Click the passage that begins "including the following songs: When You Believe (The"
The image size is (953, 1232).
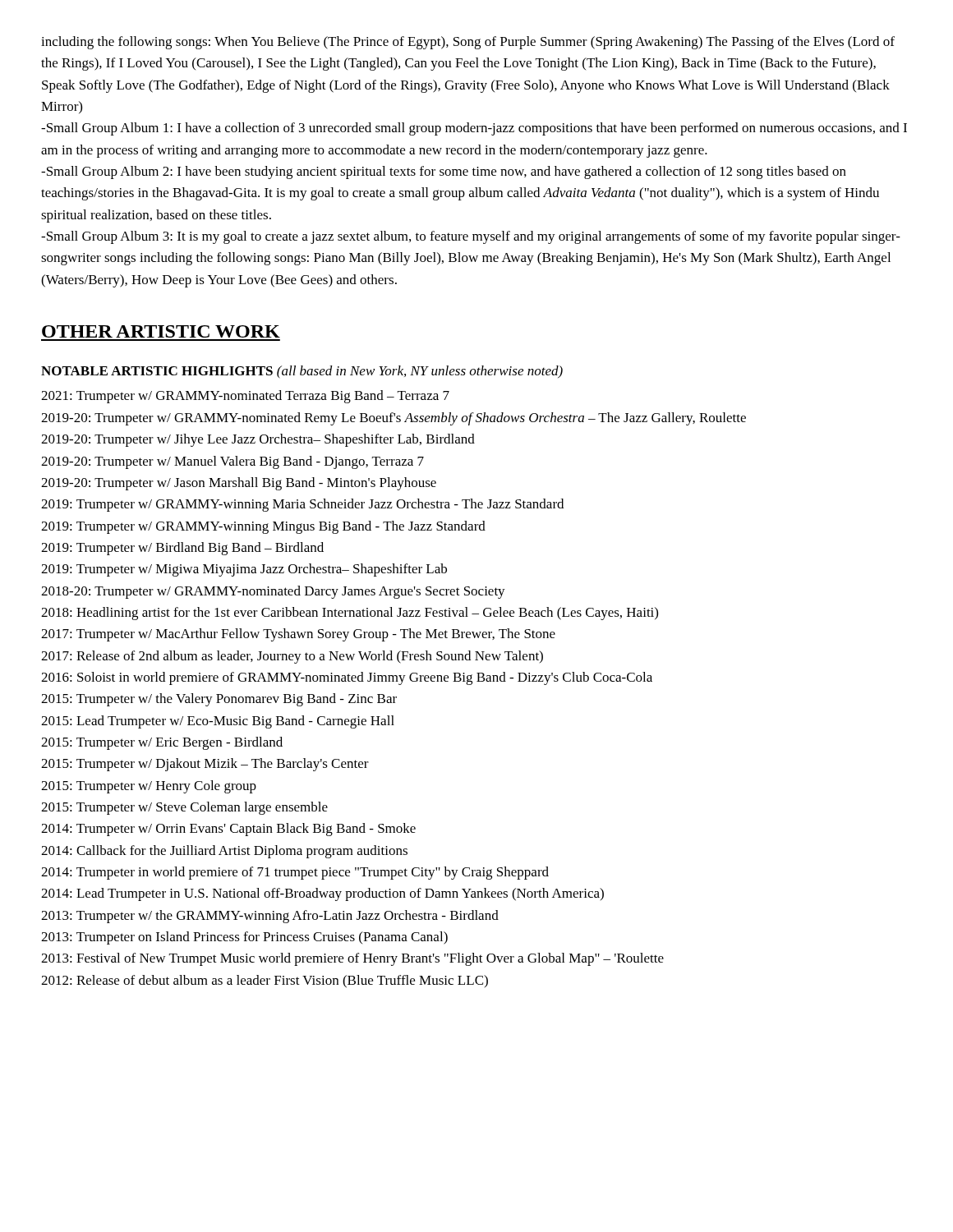(468, 74)
